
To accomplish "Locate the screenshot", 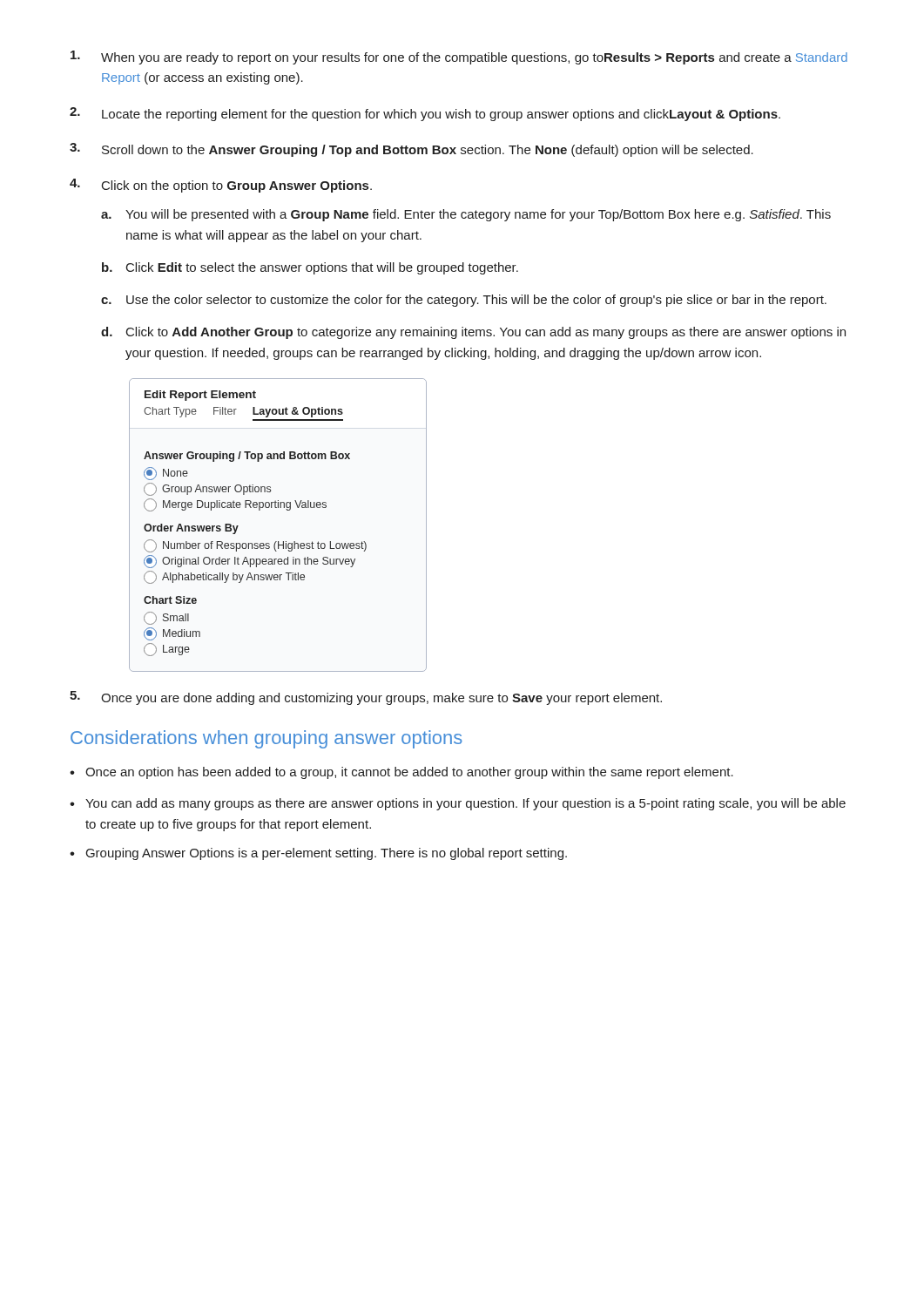I will [x=478, y=525].
